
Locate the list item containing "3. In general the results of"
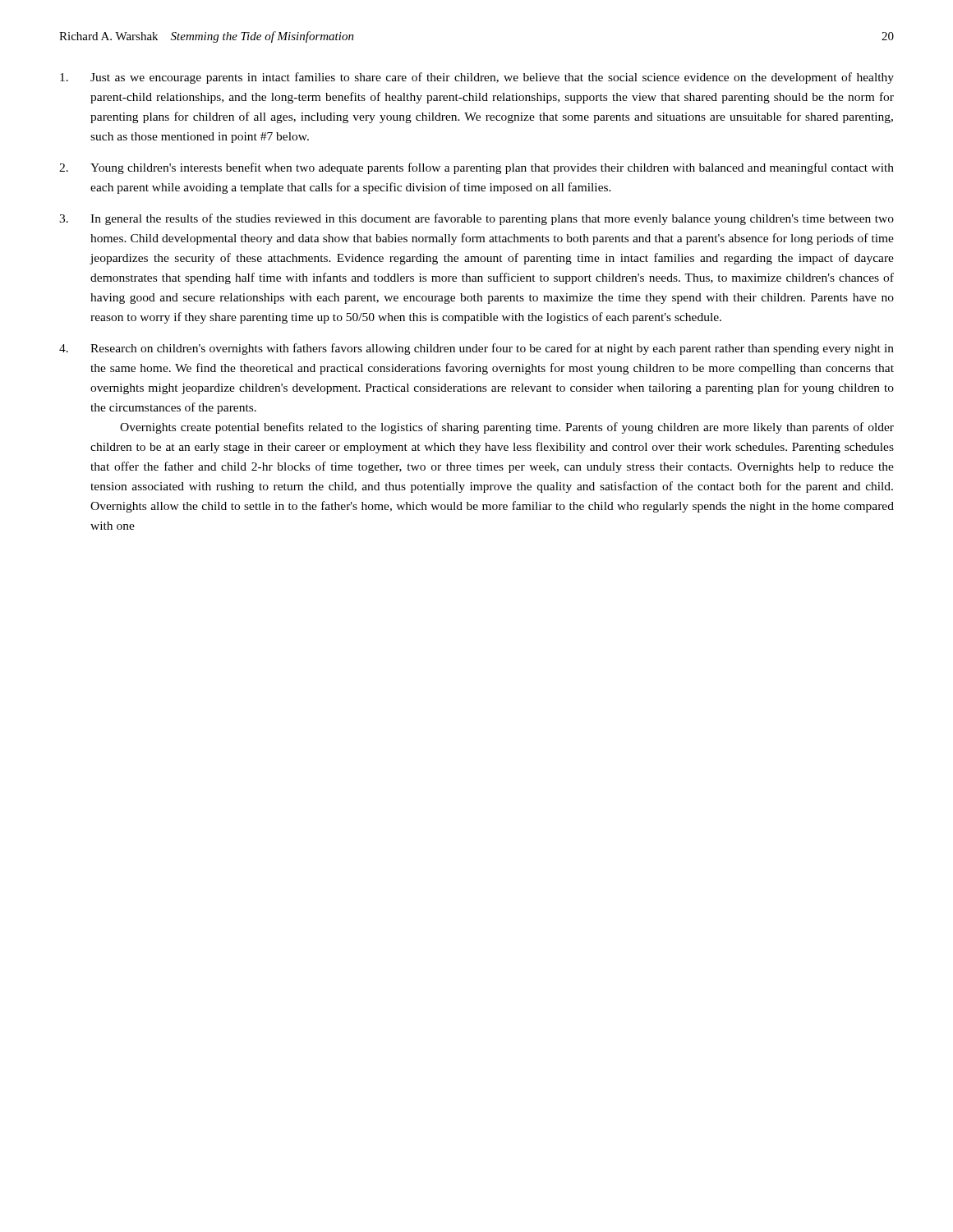(476, 268)
